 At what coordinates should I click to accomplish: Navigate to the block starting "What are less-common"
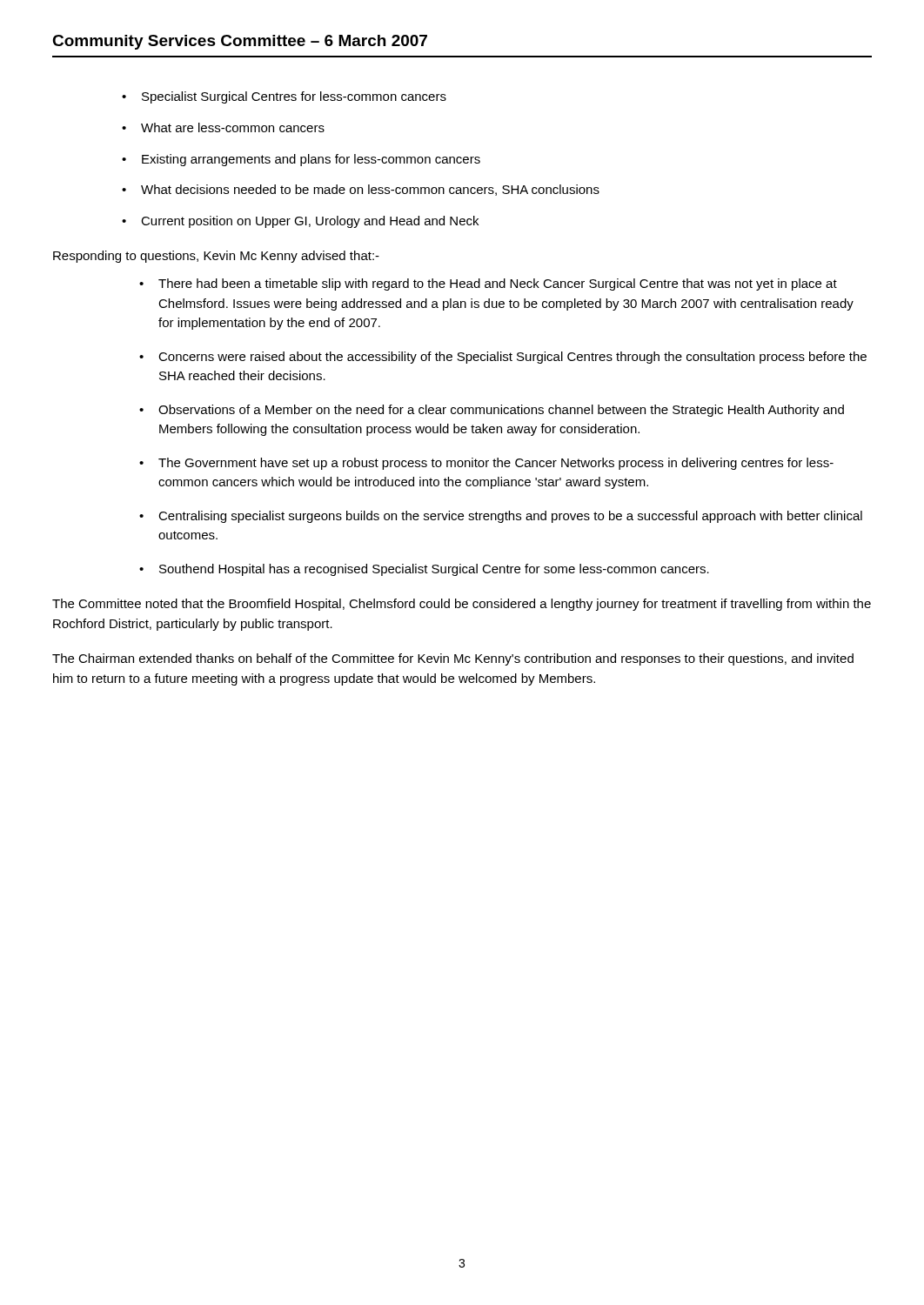point(233,127)
